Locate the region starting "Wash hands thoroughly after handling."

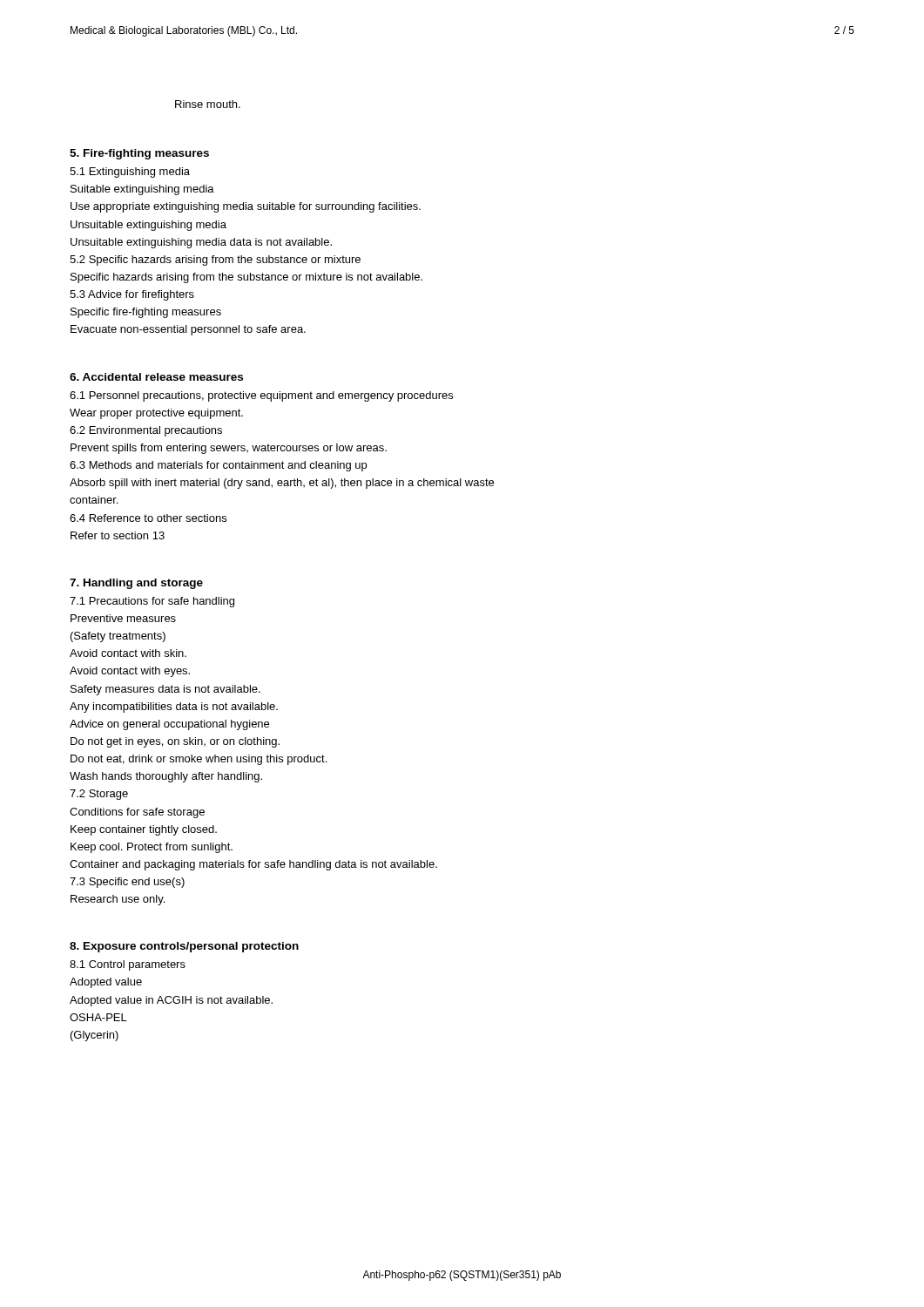pos(166,776)
